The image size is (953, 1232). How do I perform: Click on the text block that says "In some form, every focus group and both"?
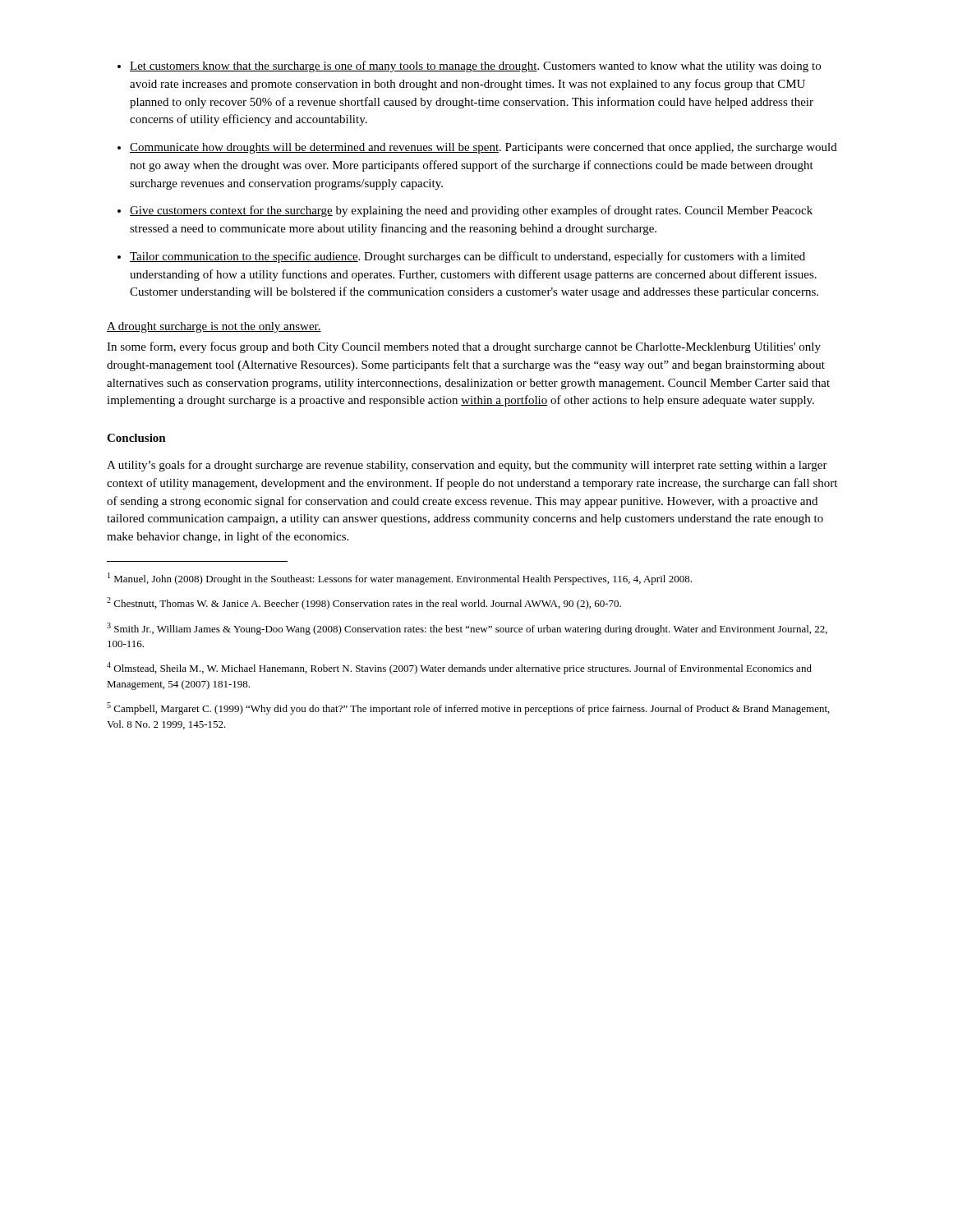(468, 373)
